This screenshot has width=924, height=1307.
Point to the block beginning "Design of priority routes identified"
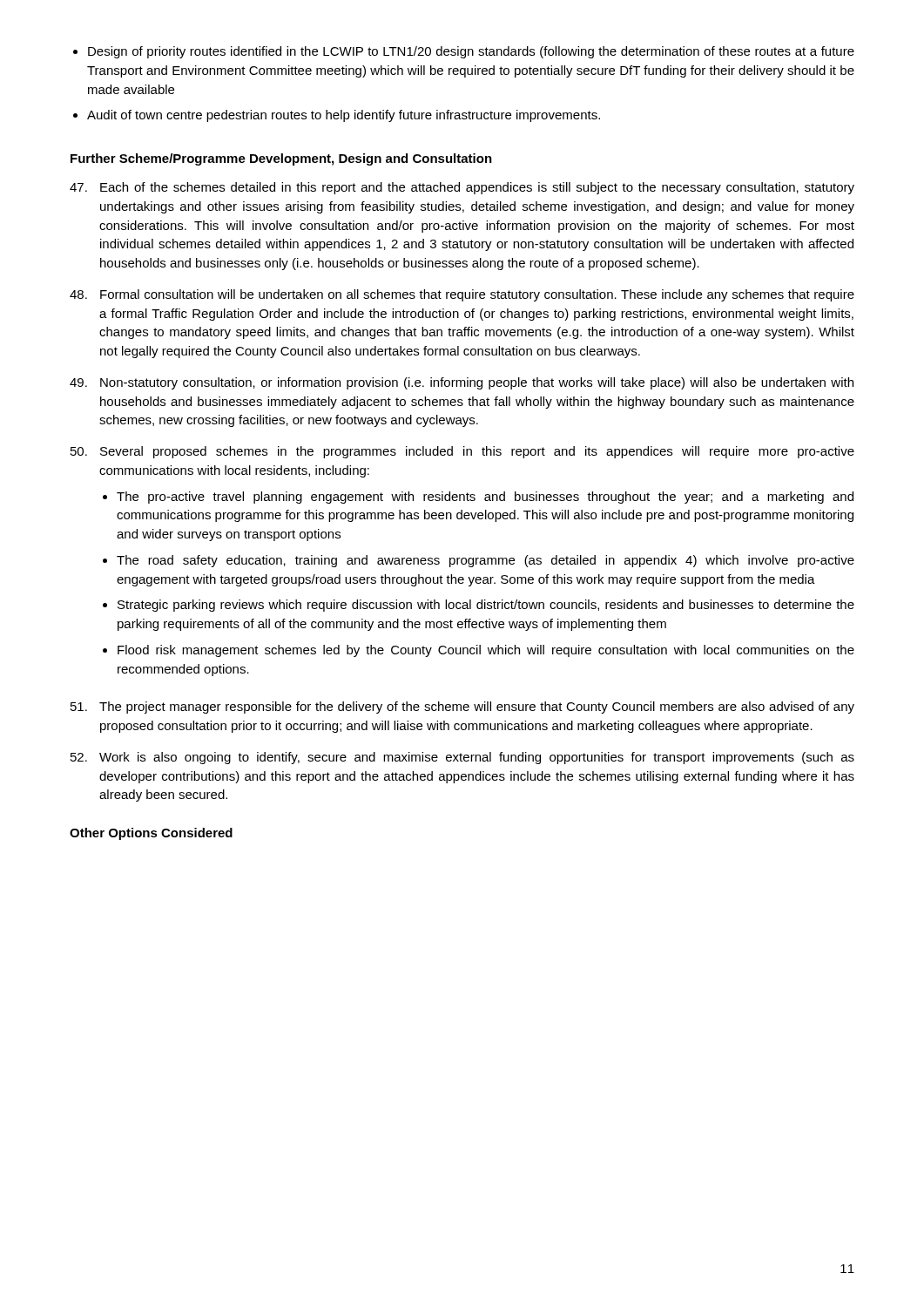point(471,70)
